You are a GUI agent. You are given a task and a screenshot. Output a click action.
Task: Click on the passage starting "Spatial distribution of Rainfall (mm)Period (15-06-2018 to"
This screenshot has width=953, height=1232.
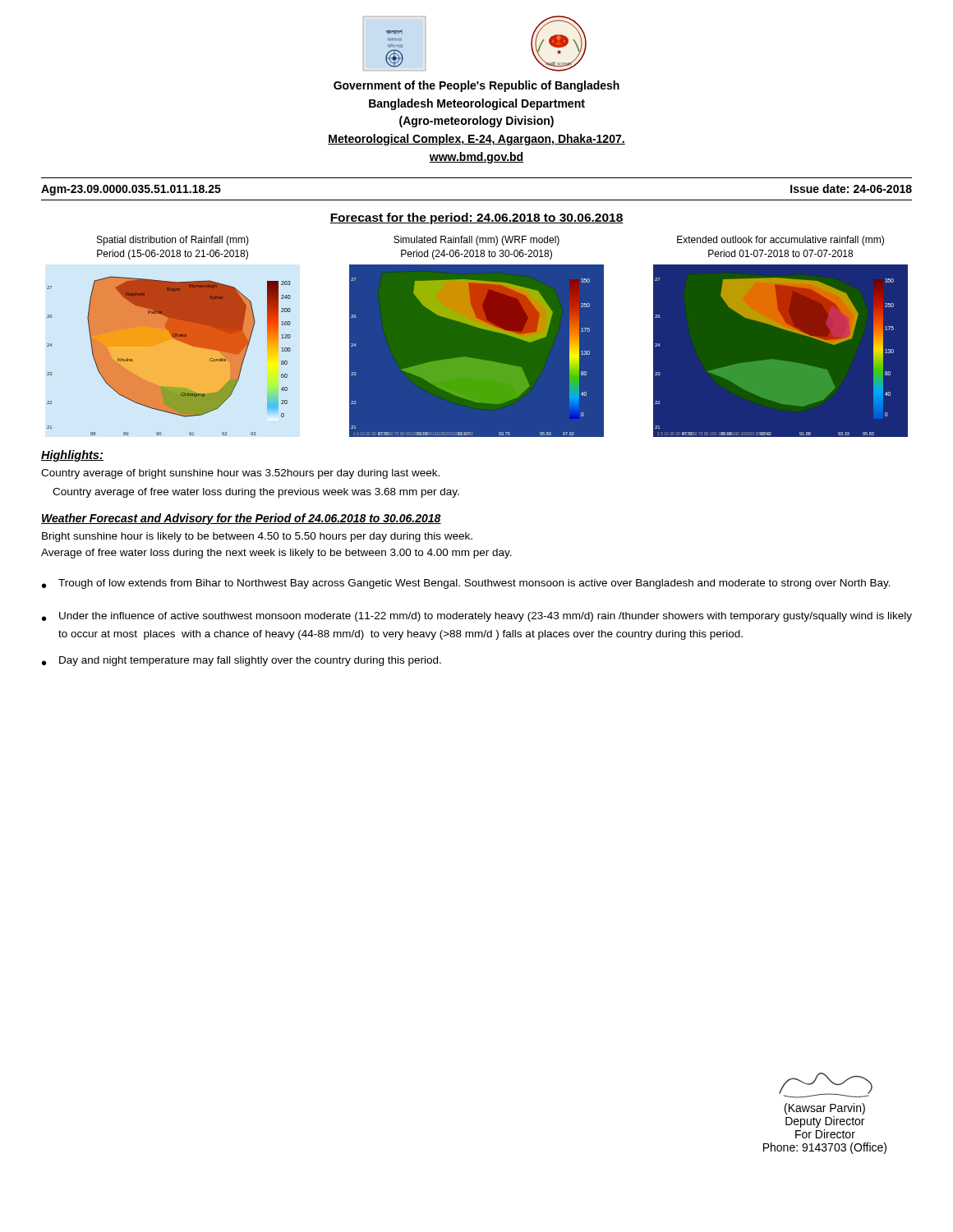pyautogui.click(x=172, y=247)
